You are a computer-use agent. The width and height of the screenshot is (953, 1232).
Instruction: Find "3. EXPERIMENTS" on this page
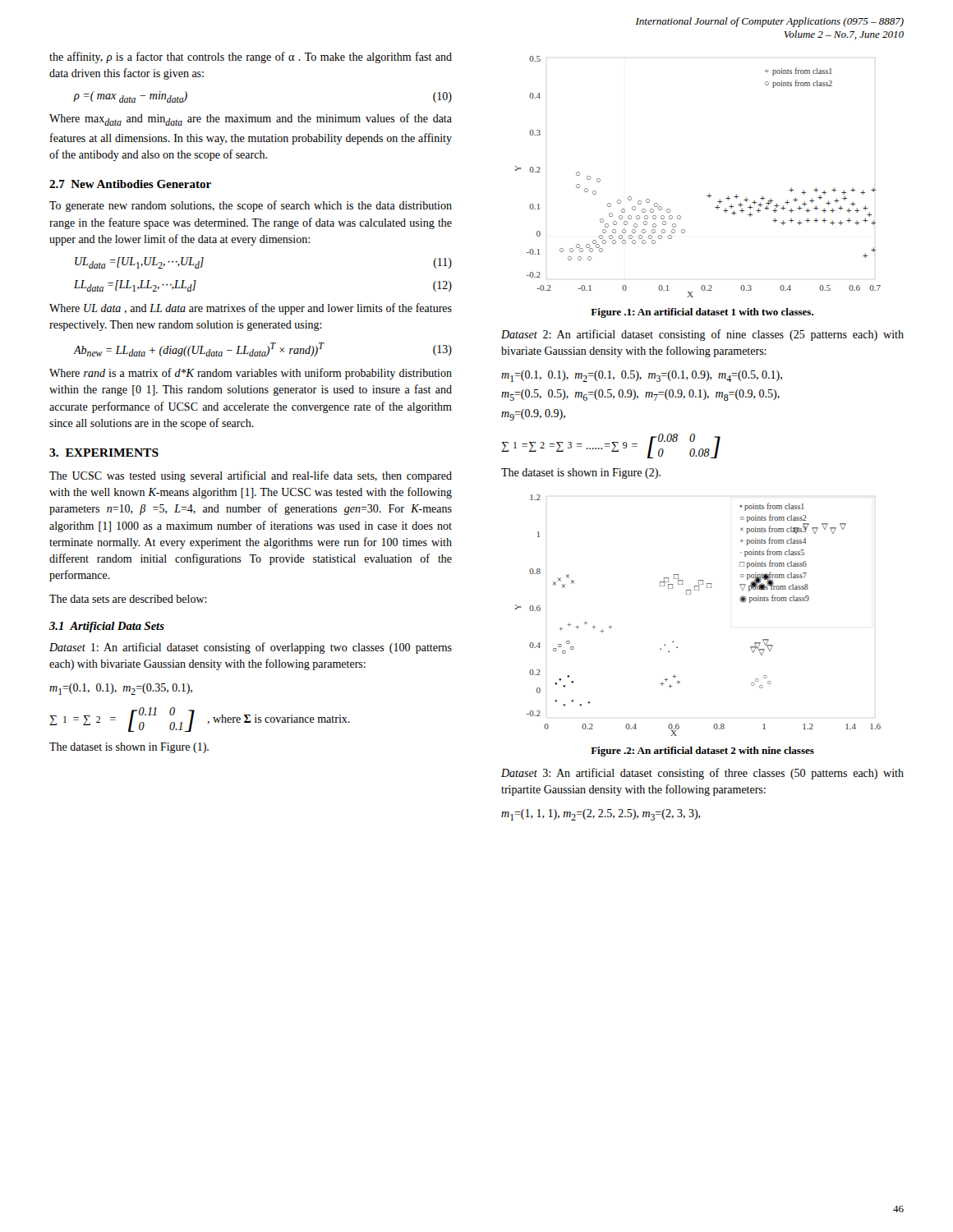click(x=104, y=453)
